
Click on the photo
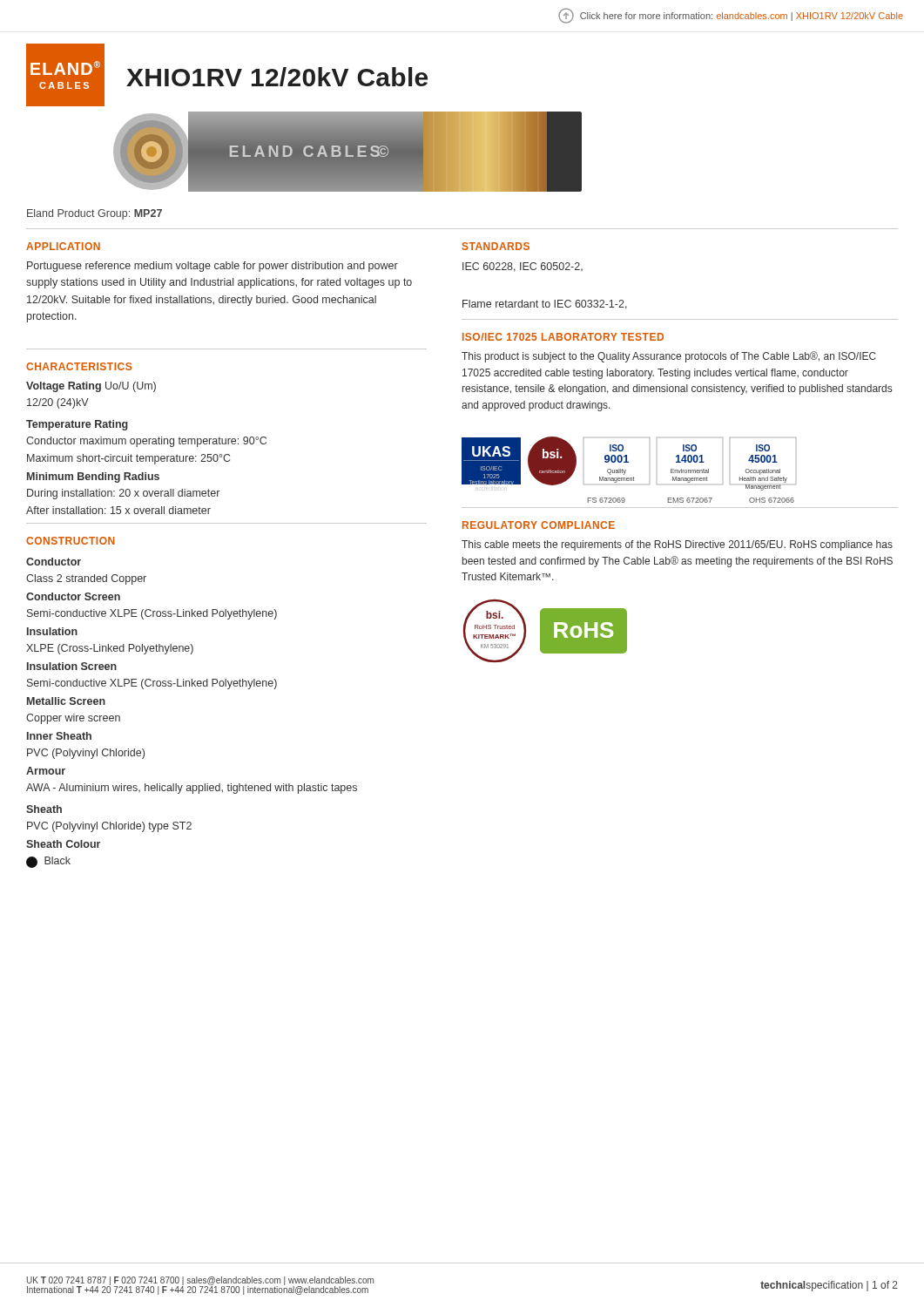click(x=347, y=152)
